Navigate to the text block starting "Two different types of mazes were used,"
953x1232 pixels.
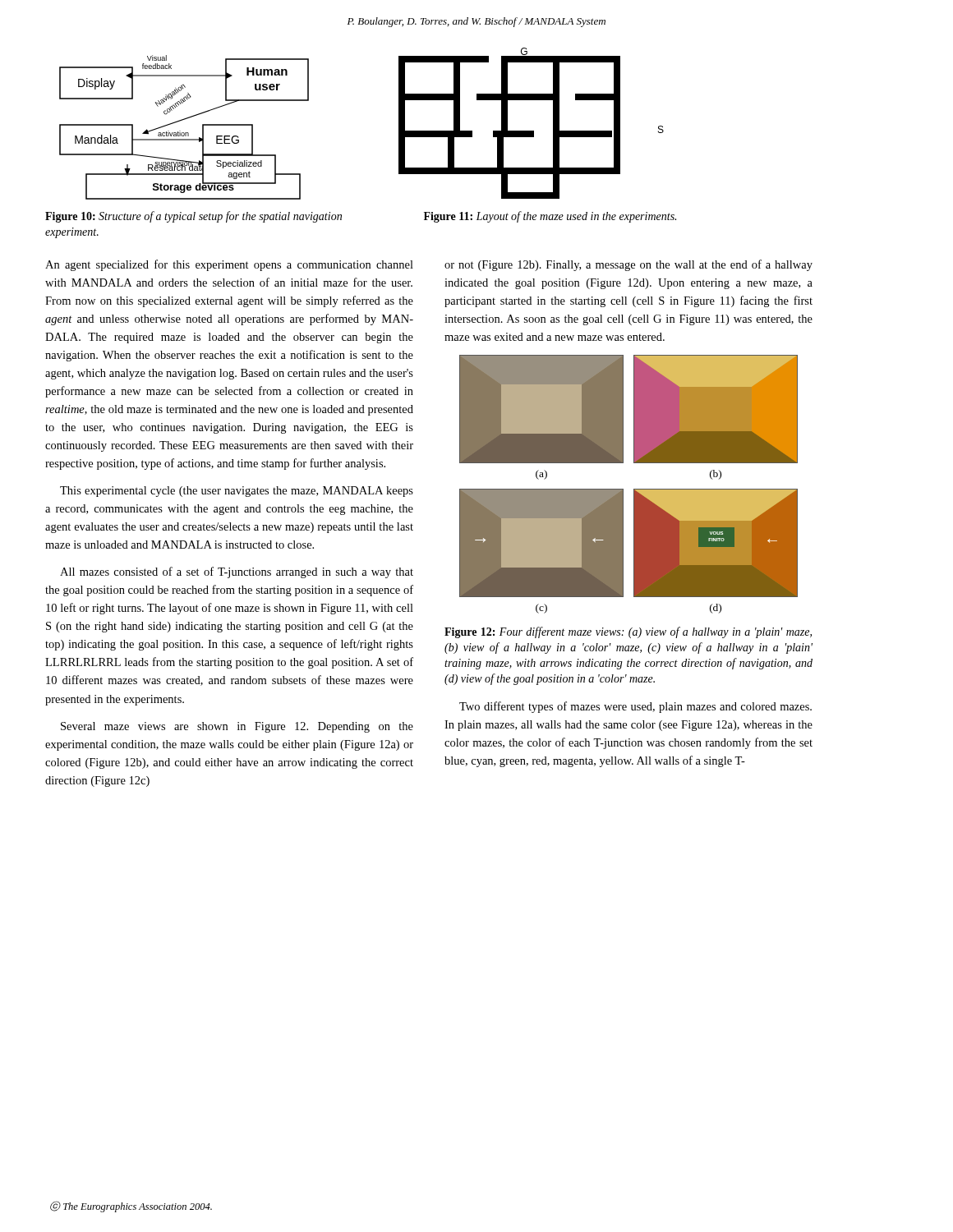point(629,733)
